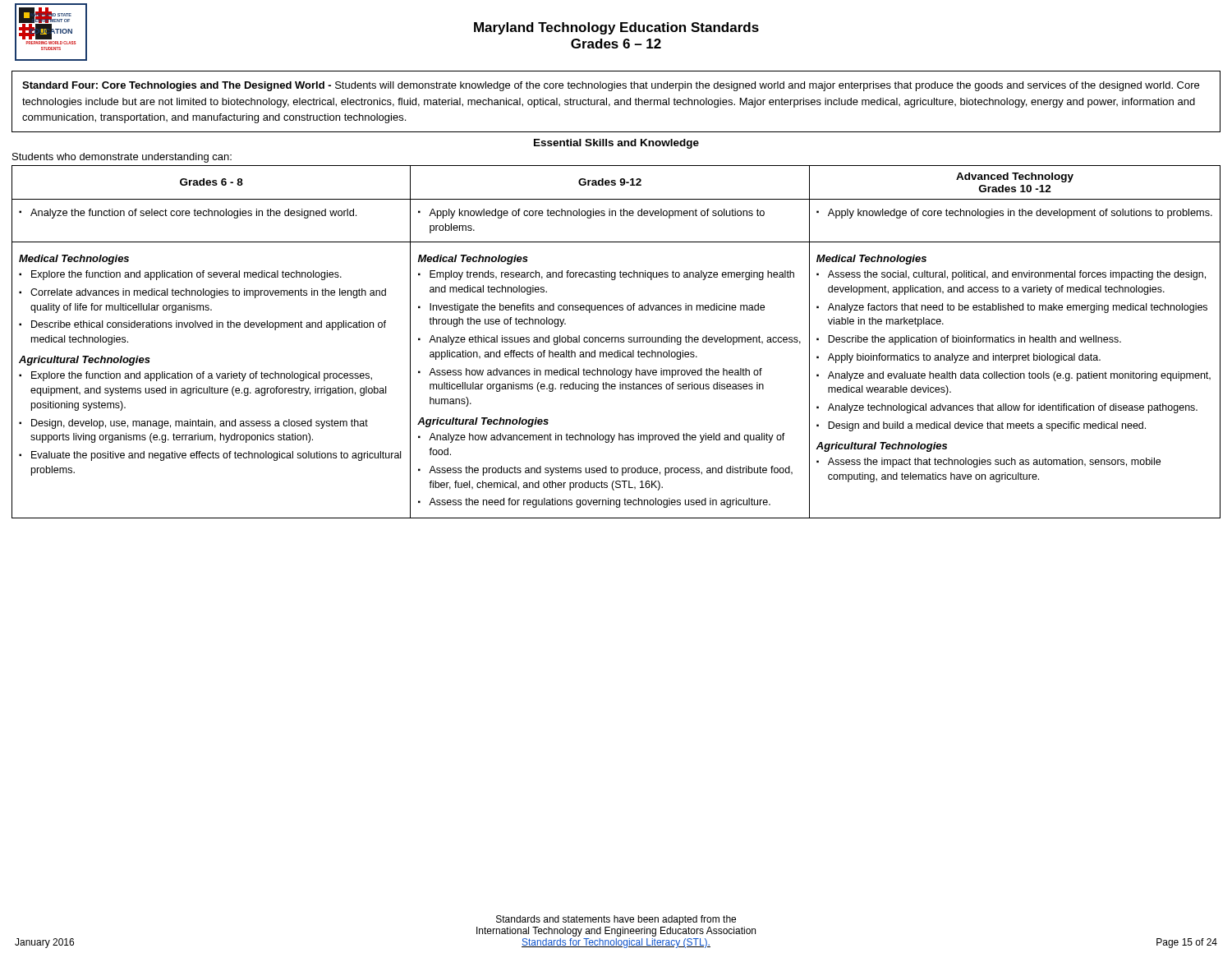Navigate to the text starting "▪Design and build a medical device that"
The width and height of the screenshot is (1232, 953).
click(982, 425)
